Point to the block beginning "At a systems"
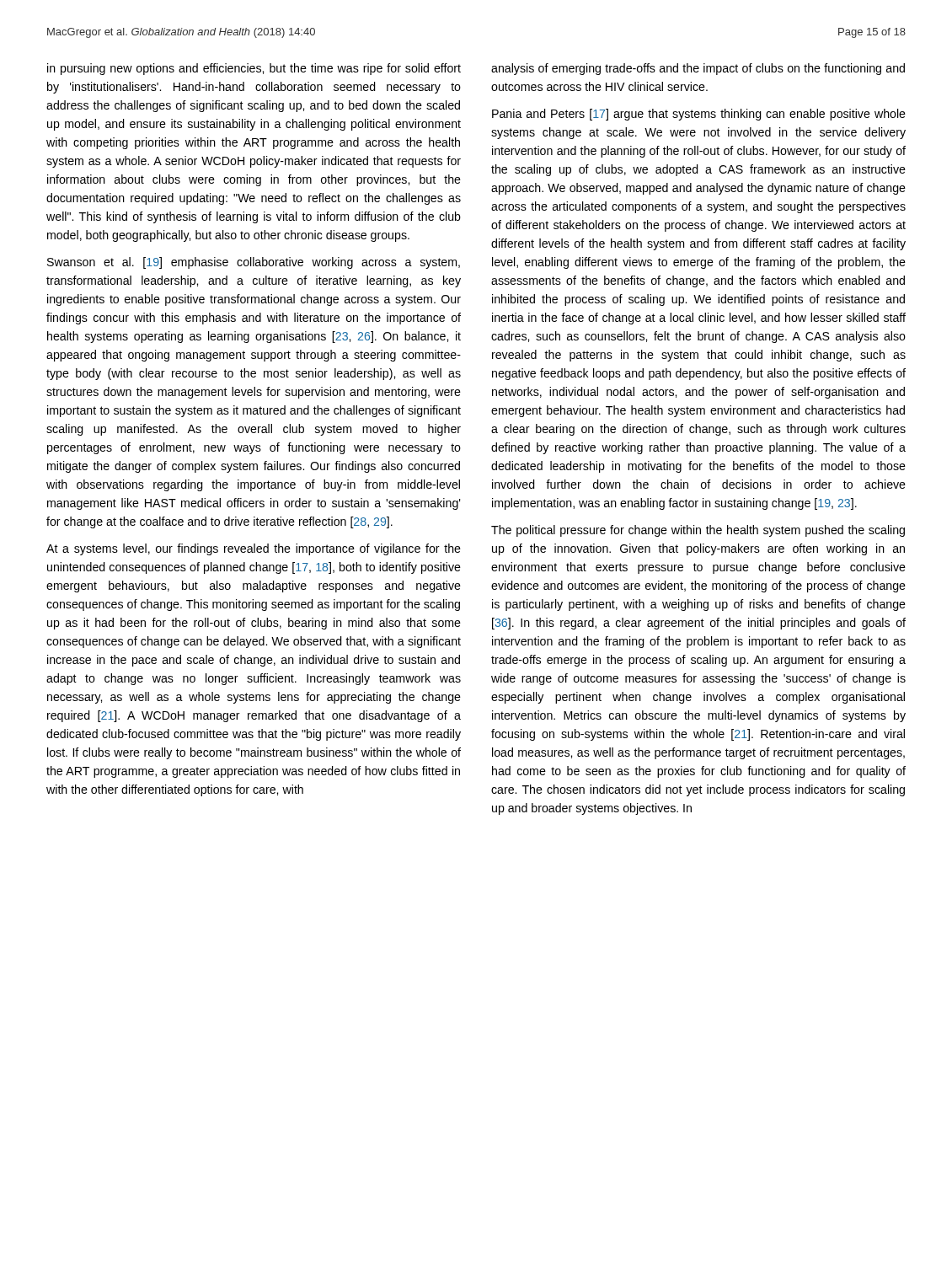The height and width of the screenshot is (1264, 952). click(x=254, y=669)
